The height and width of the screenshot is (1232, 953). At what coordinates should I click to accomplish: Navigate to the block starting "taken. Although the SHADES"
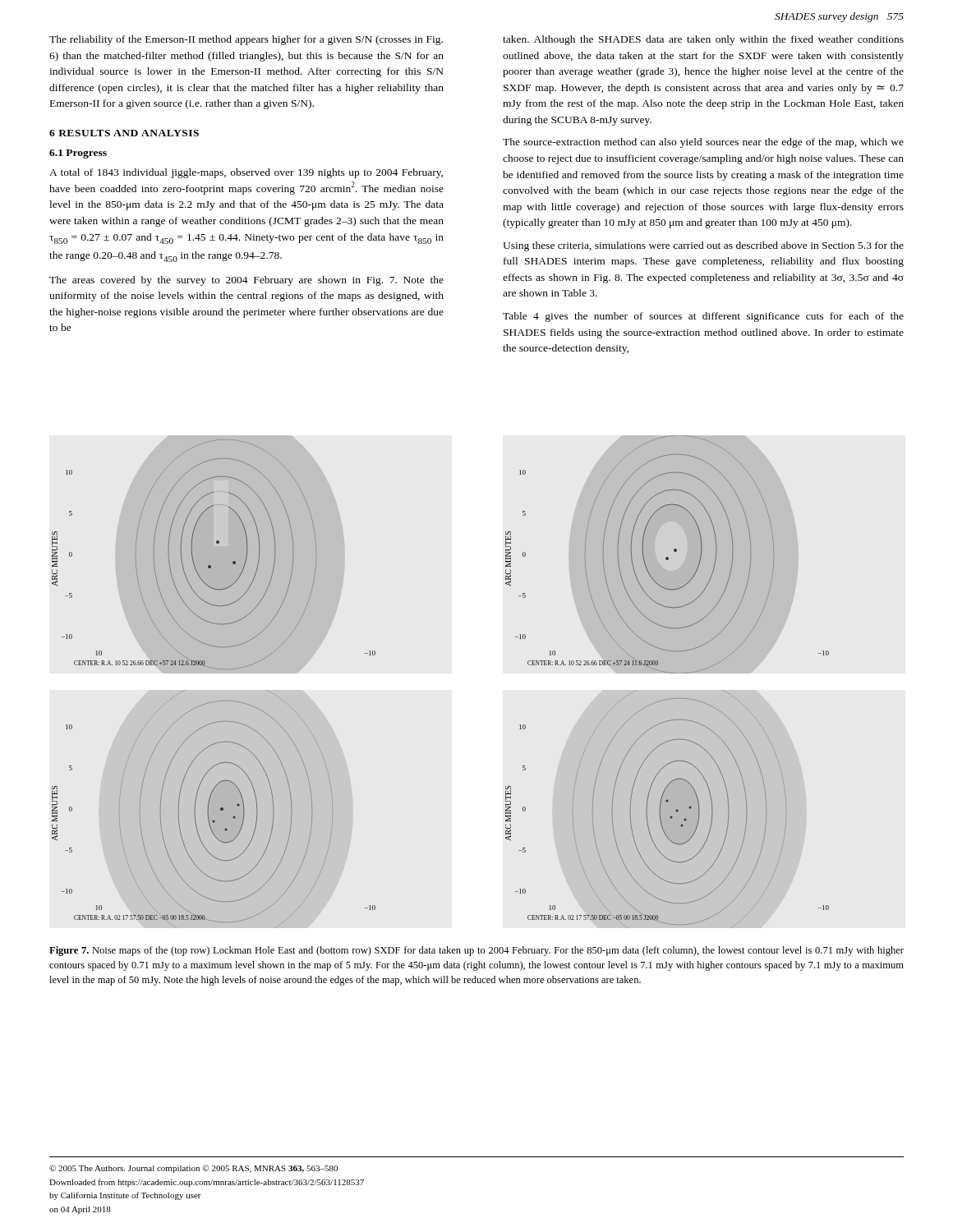703,194
